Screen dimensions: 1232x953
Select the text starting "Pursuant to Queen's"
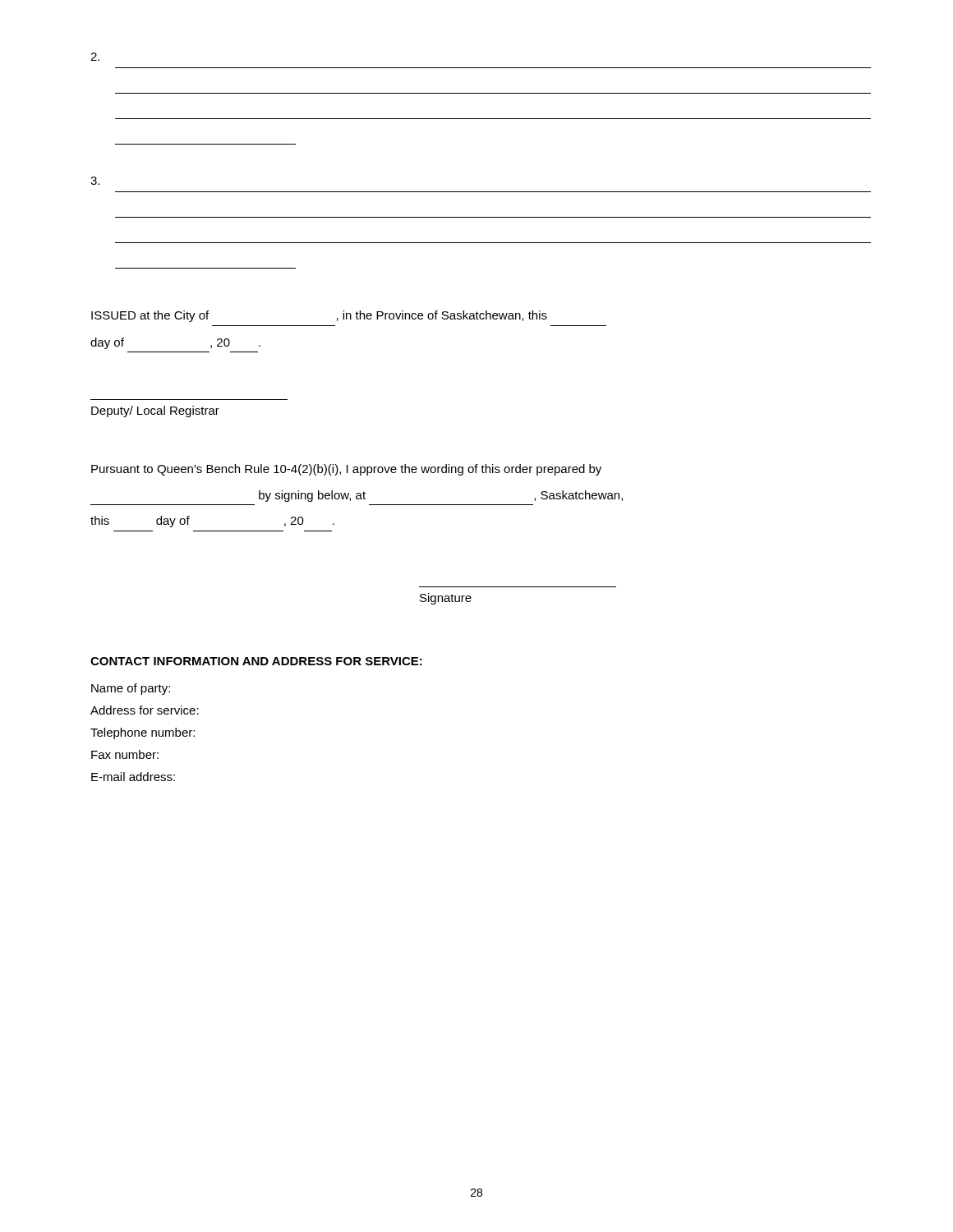(346, 469)
